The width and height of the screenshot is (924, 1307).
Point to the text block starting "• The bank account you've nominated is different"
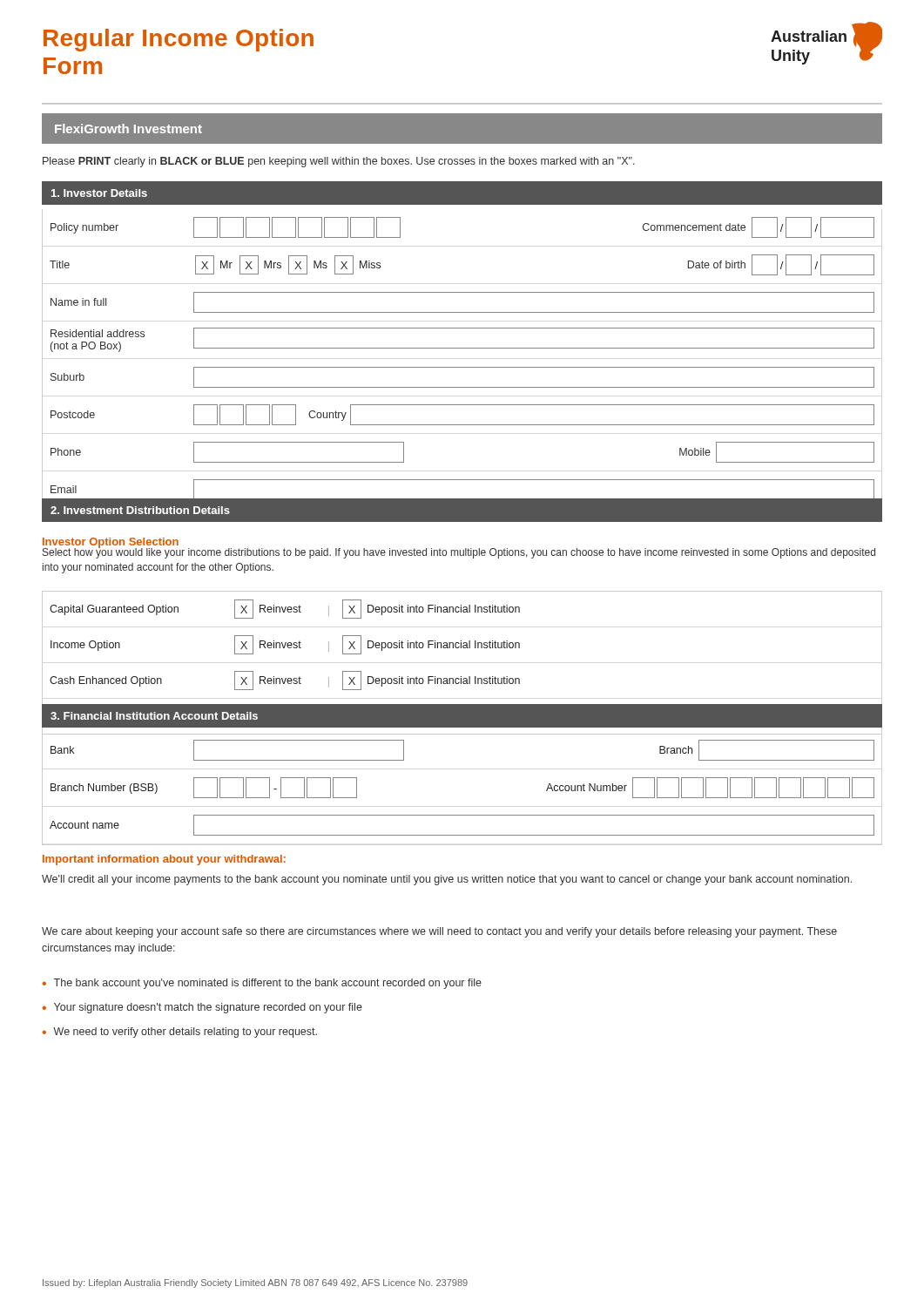tap(462, 984)
